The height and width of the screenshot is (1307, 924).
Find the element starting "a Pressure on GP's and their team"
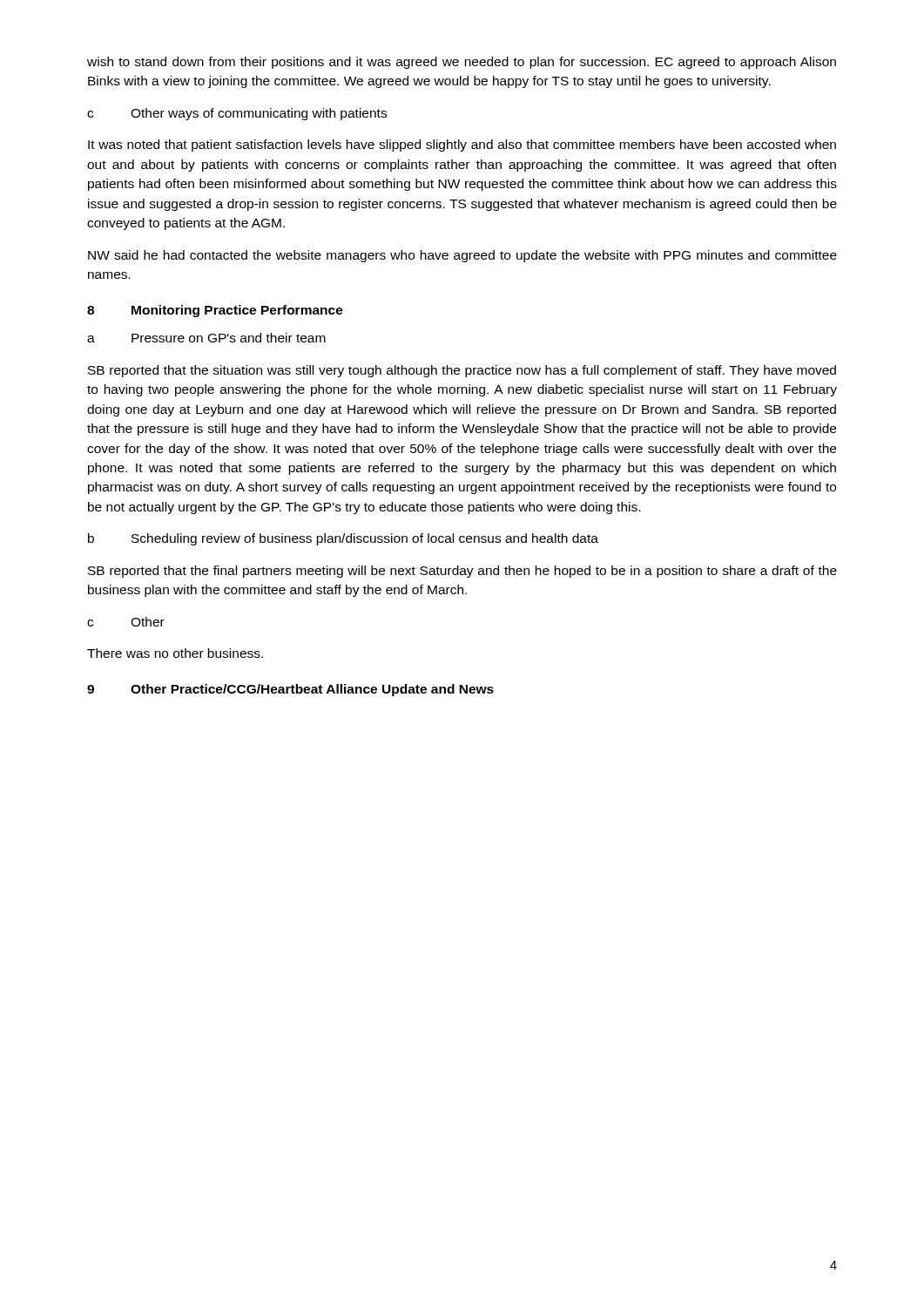pyautogui.click(x=207, y=338)
